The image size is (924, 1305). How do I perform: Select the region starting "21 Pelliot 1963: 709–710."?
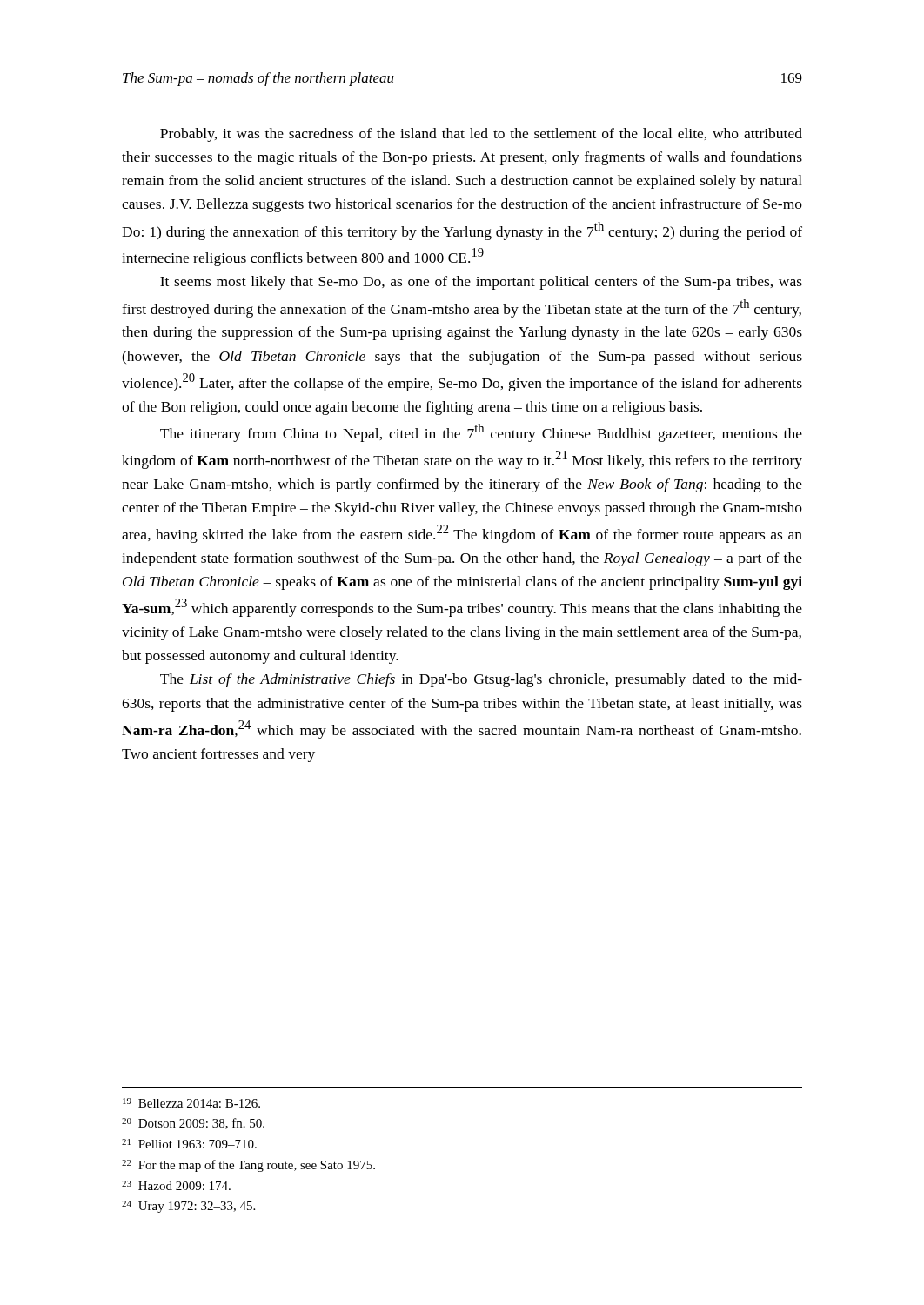point(190,1145)
